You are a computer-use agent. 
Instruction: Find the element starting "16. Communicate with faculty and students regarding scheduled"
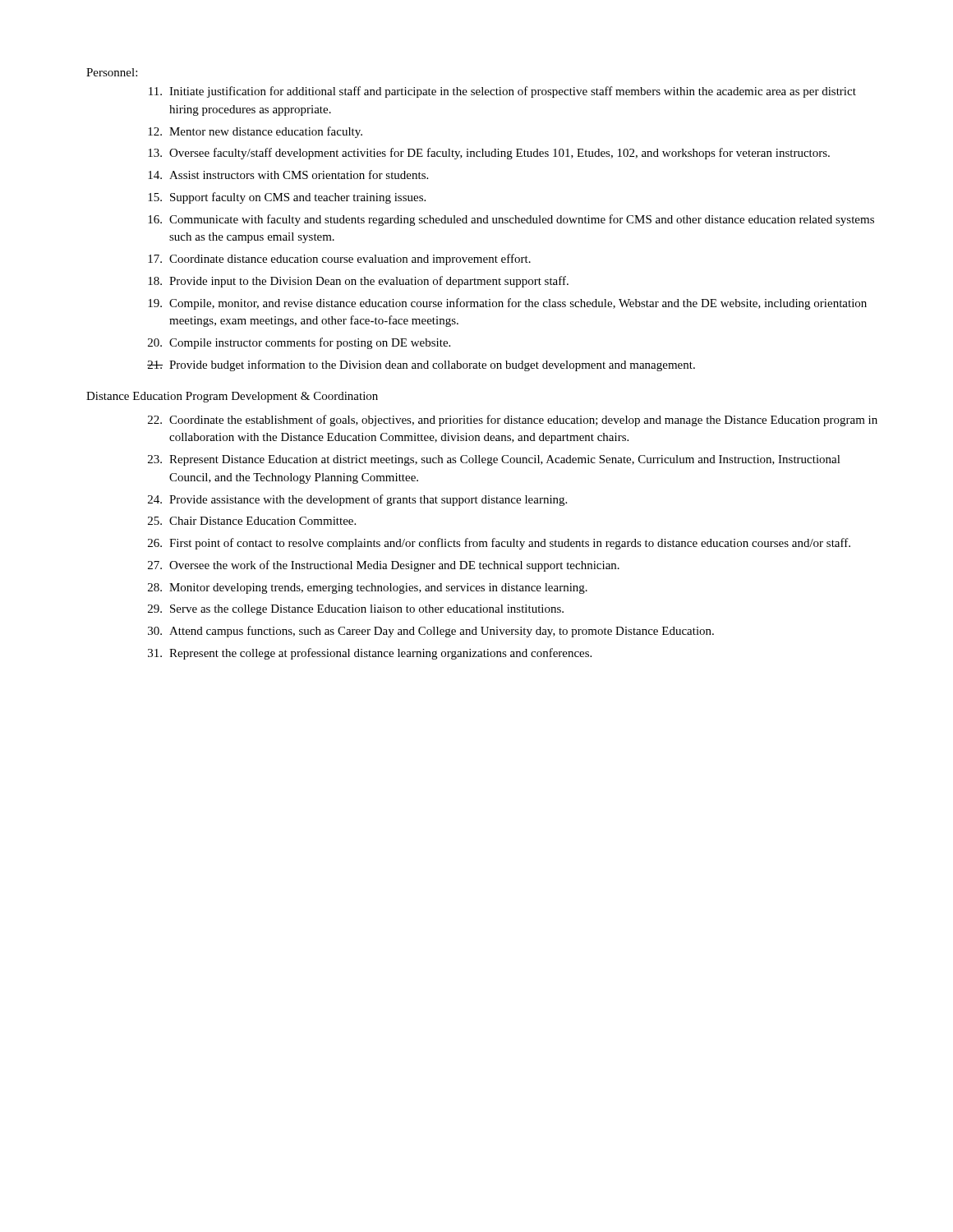pyautogui.click(x=505, y=229)
